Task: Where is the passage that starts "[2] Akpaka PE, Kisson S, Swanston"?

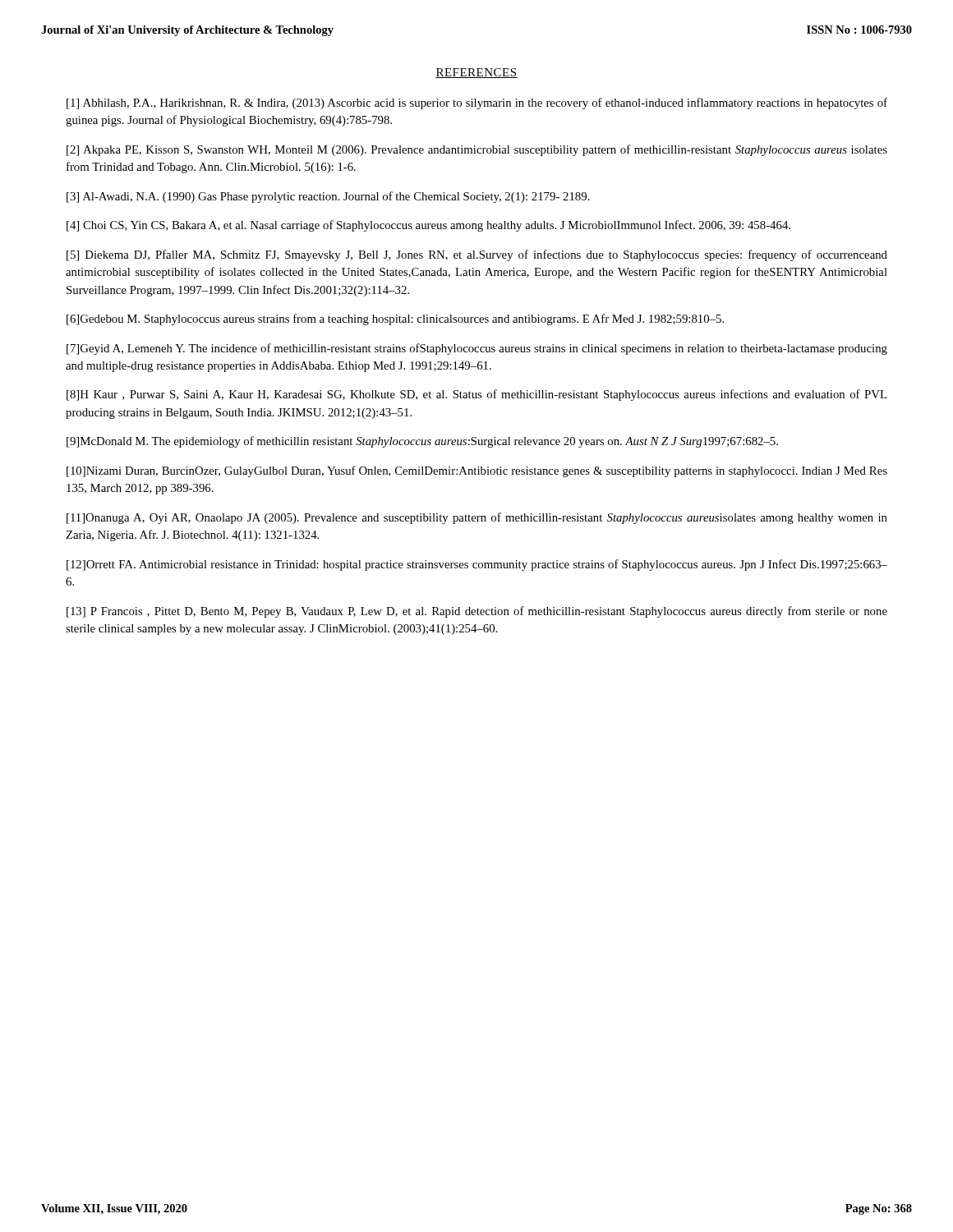Action: pos(476,158)
